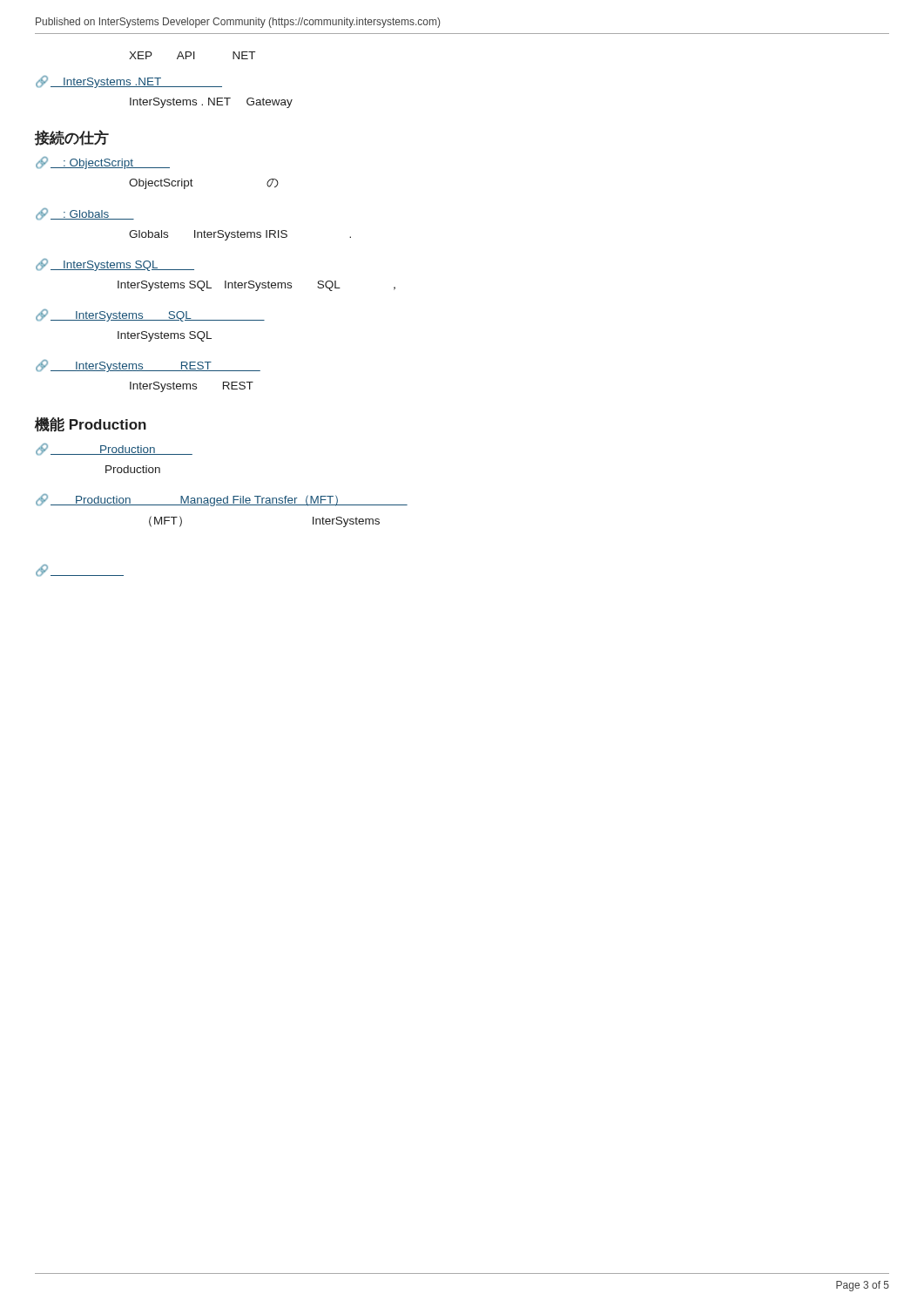Click on the text block that says "InterSystems SQL InterSystems SQL"
The image size is (924, 1307).
pos(283,284)
